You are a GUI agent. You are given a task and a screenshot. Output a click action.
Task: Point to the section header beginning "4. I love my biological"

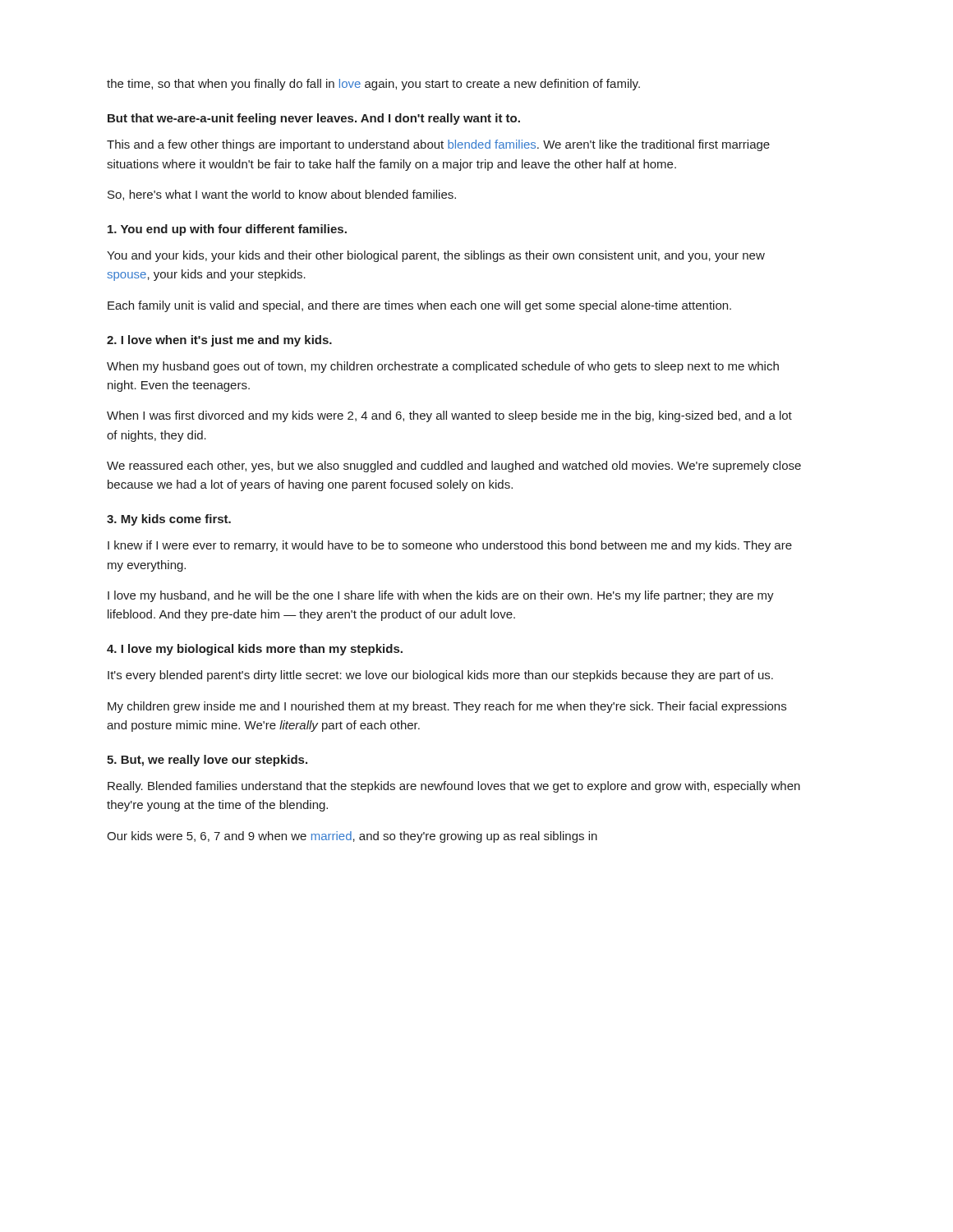[x=255, y=649]
